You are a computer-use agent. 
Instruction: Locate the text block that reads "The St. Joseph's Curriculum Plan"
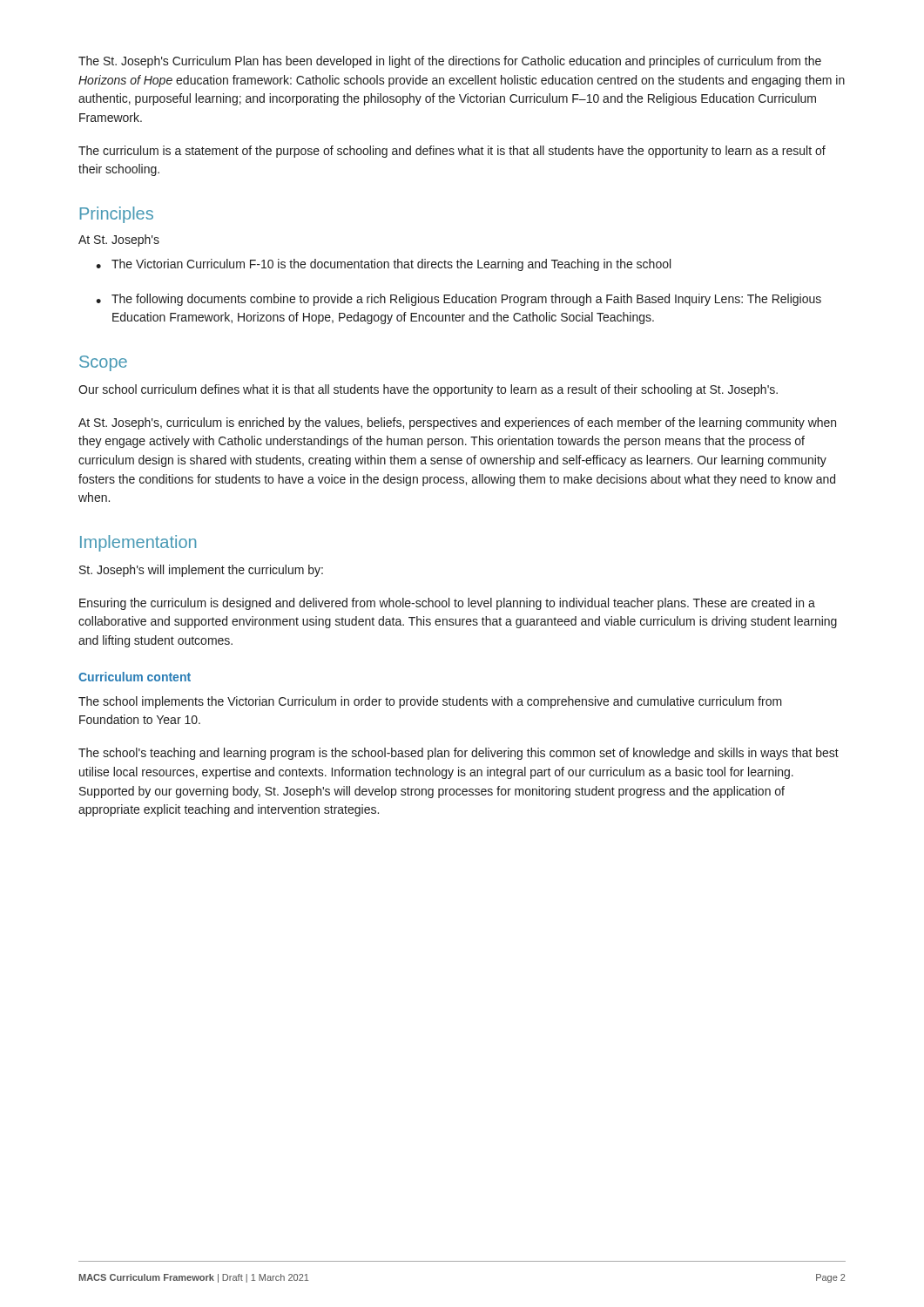[462, 89]
